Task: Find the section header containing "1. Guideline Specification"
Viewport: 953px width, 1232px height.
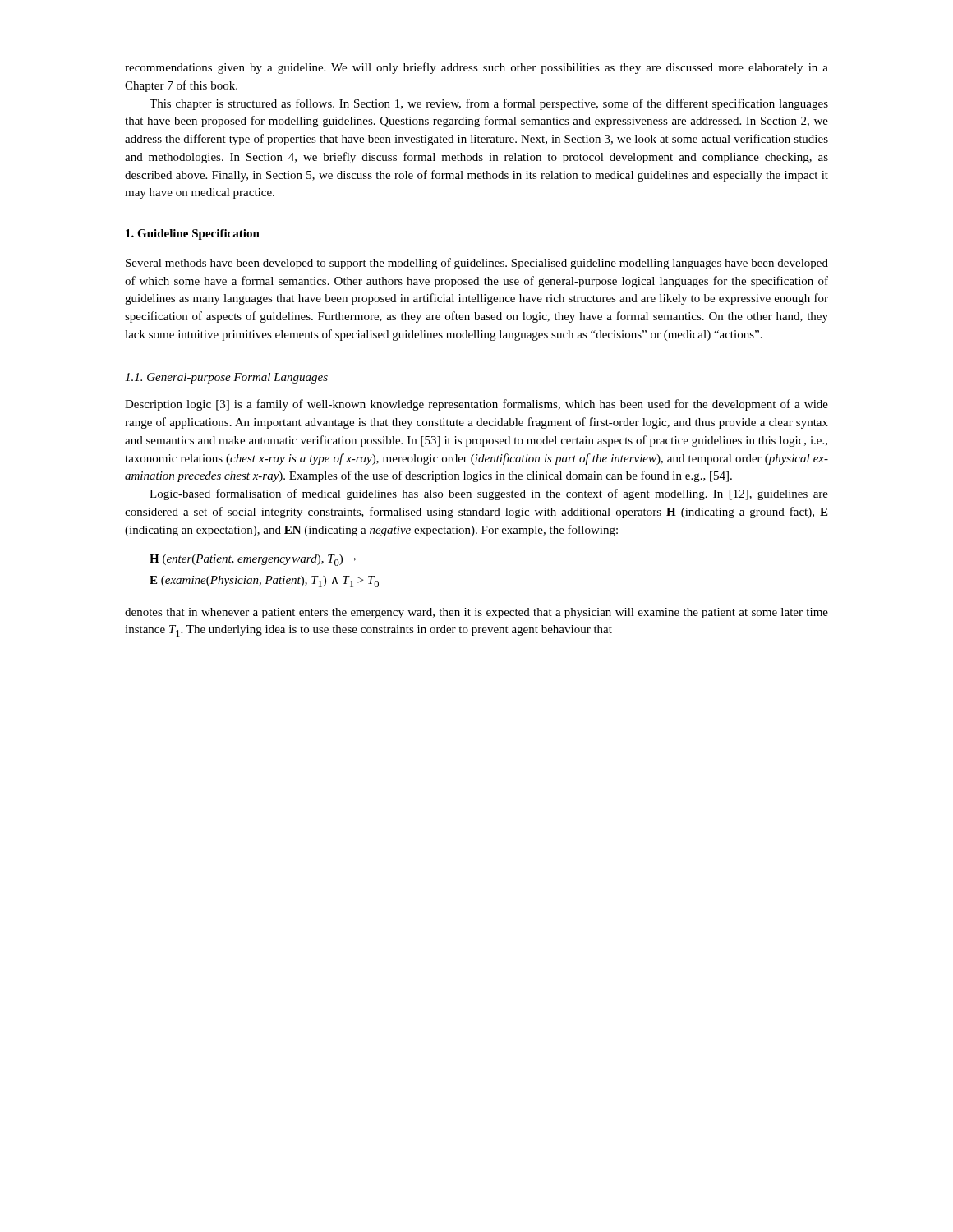Action: (192, 234)
